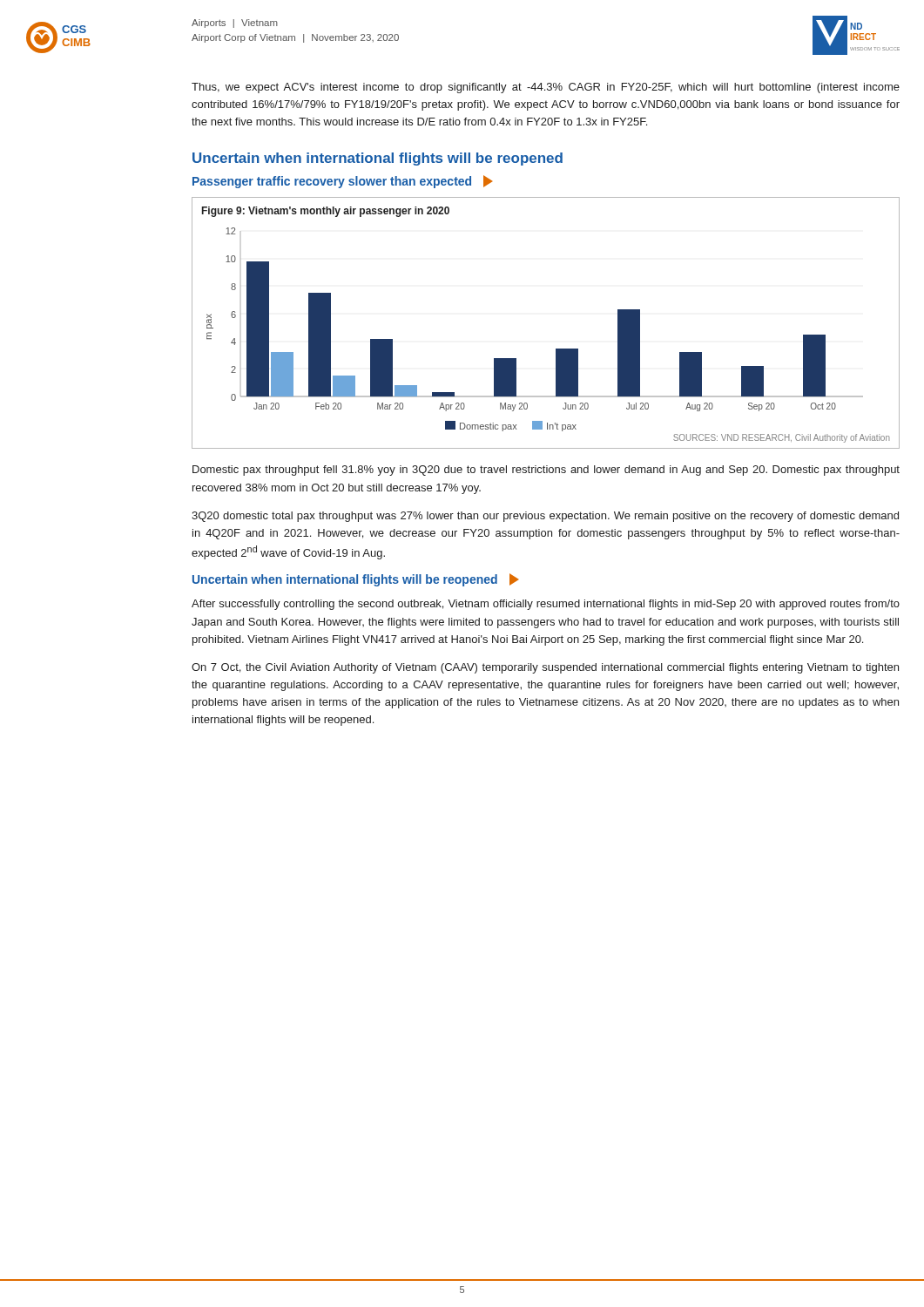Image resolution: width=924 pixels, height=1307 pixels.
Task: Click the passage that begins "On 7 Oct, the Civil Aviation"
Action: coord(546,693)
